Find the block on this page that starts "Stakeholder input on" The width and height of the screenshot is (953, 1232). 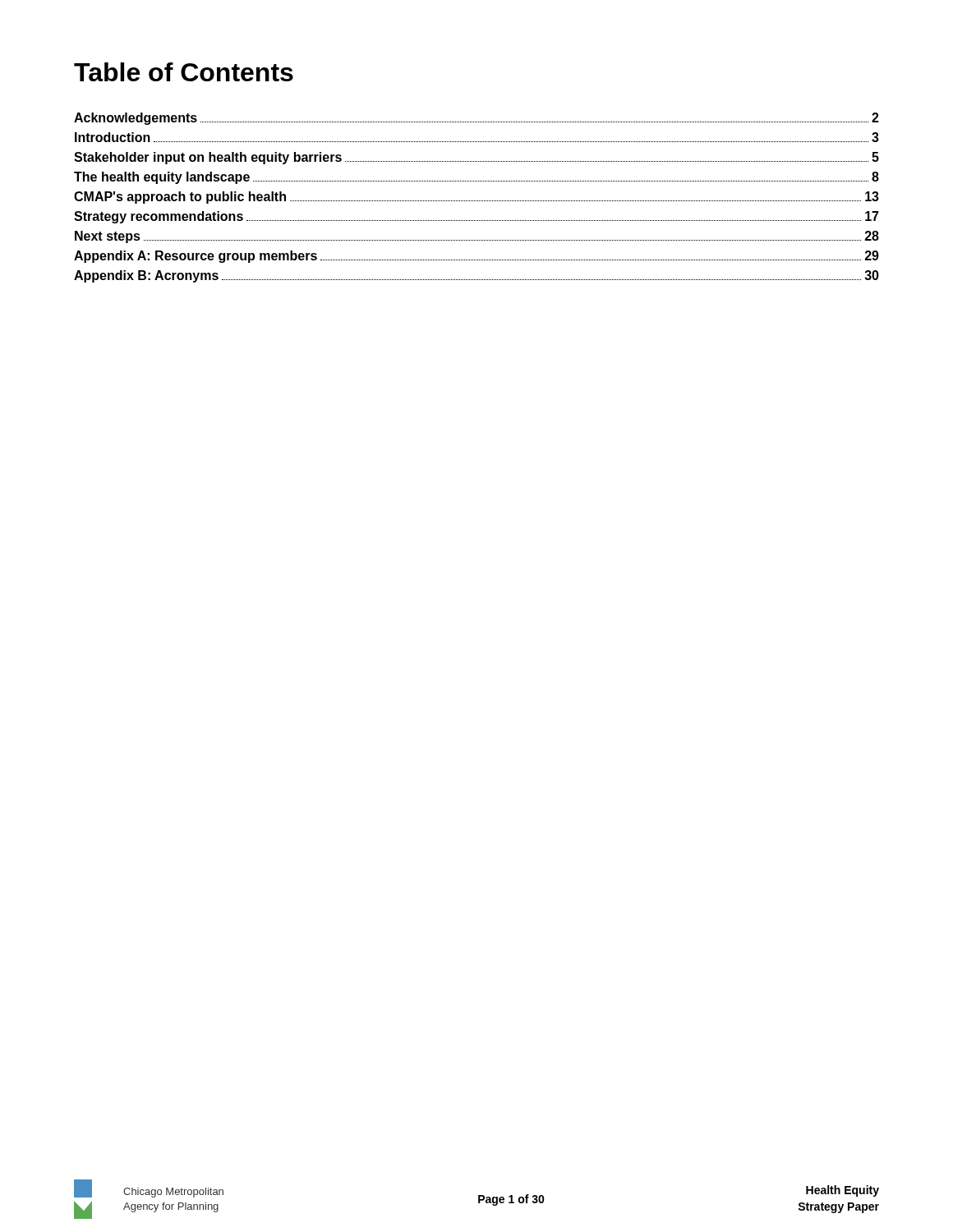pyautogui.click(x=476, y=158)
